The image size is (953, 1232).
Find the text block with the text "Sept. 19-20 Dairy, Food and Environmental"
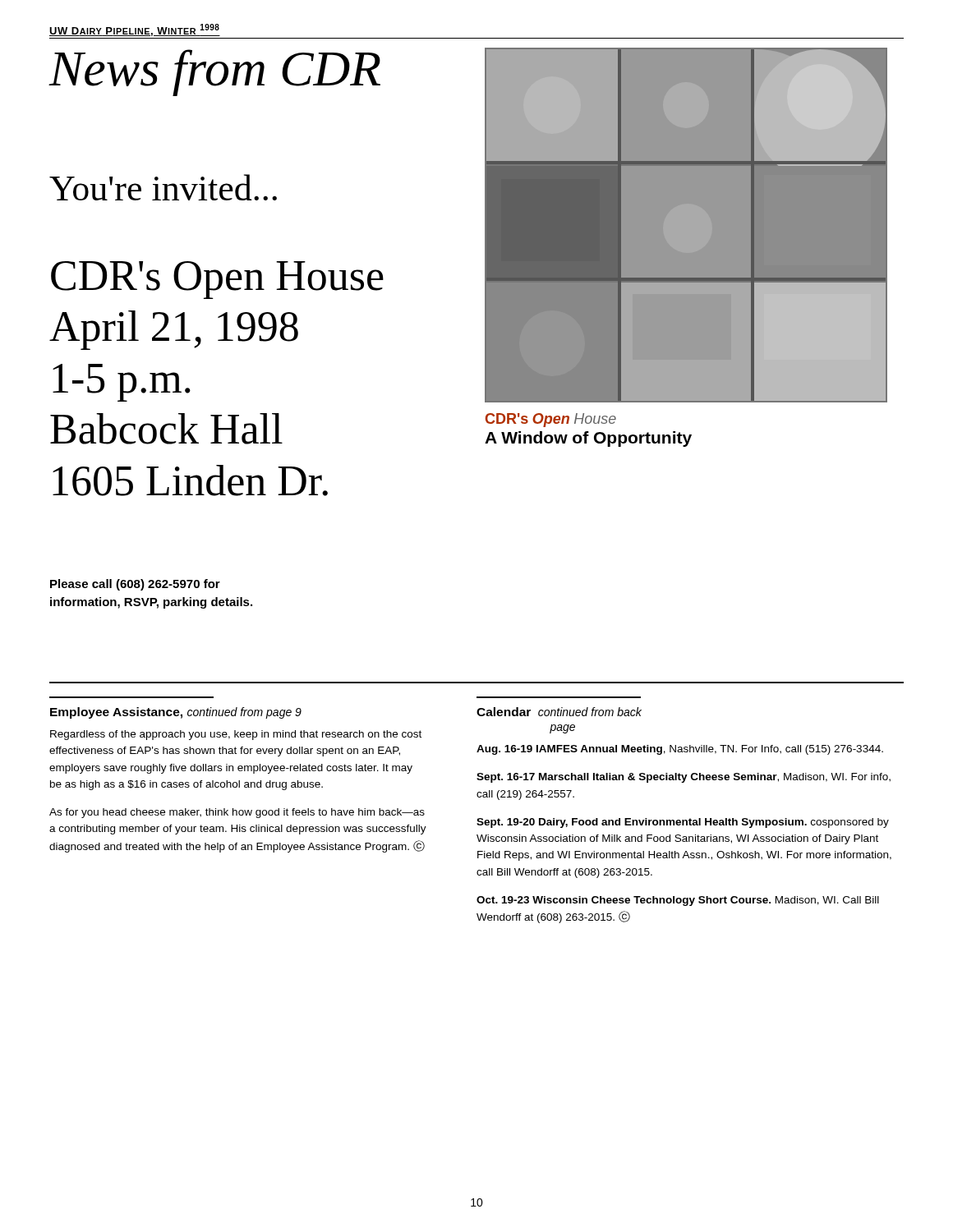[x=684, y=846]
